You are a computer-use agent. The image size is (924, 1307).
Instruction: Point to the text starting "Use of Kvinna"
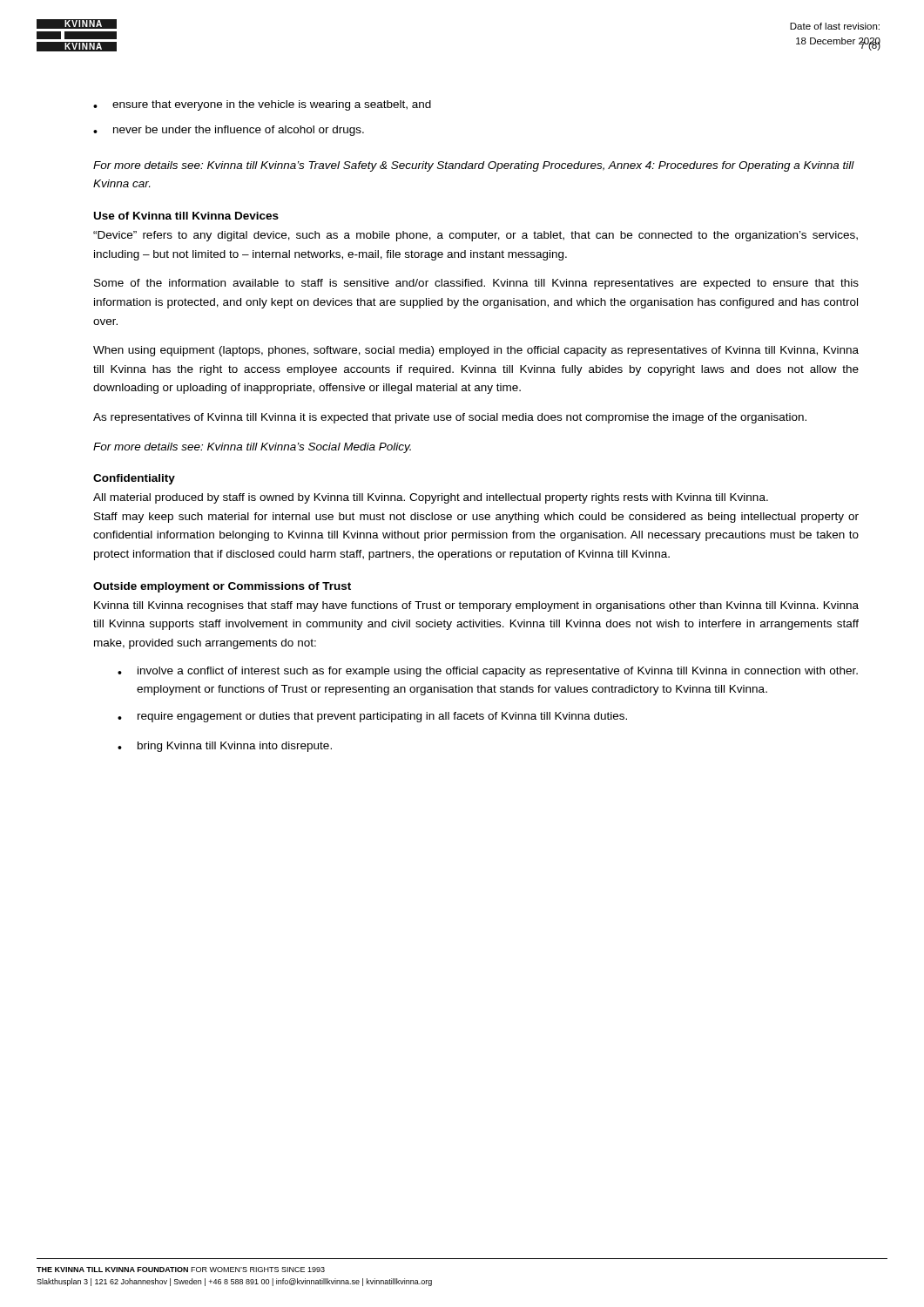186,216
